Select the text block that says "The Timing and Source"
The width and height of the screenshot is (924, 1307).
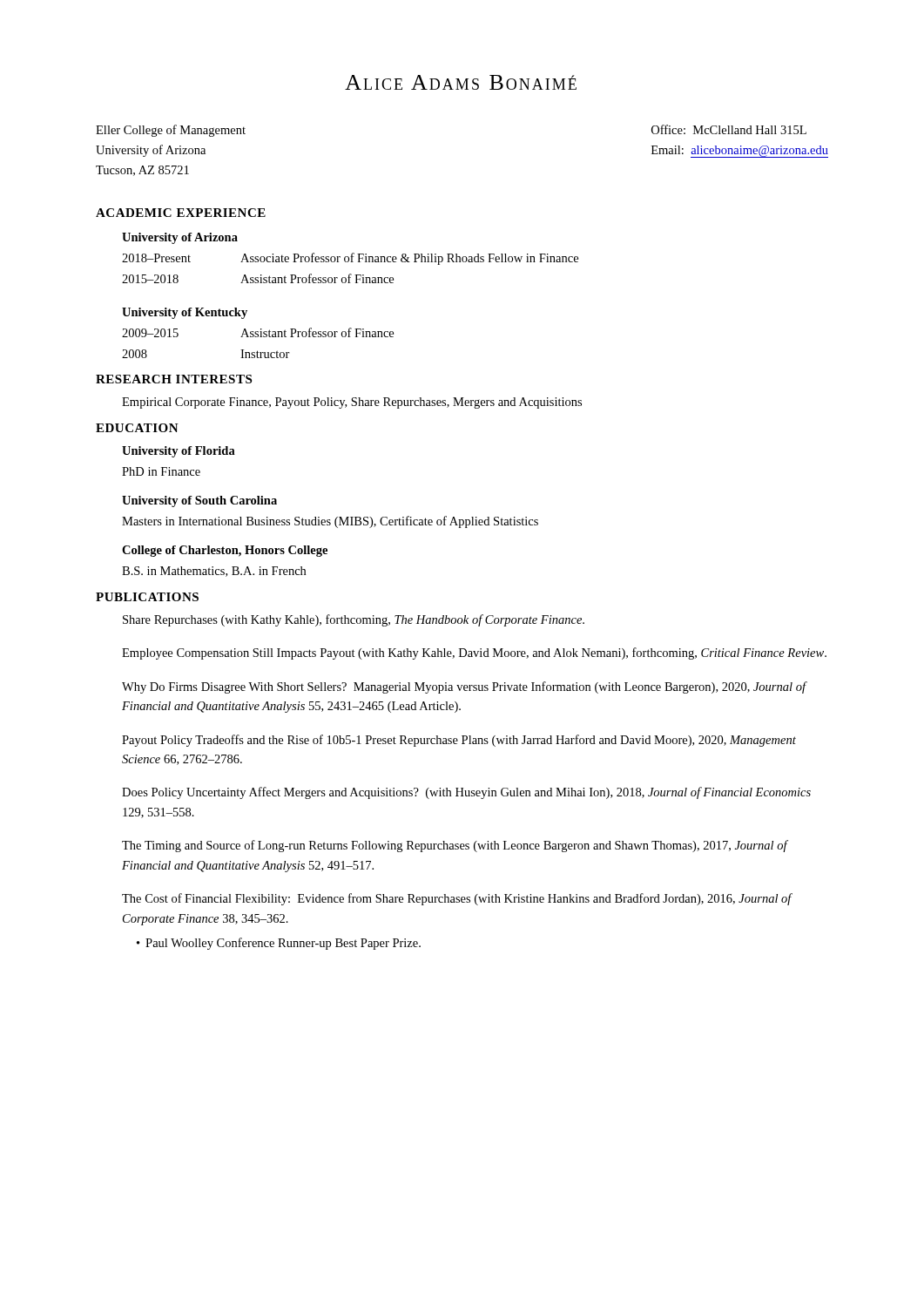(454, 855)
